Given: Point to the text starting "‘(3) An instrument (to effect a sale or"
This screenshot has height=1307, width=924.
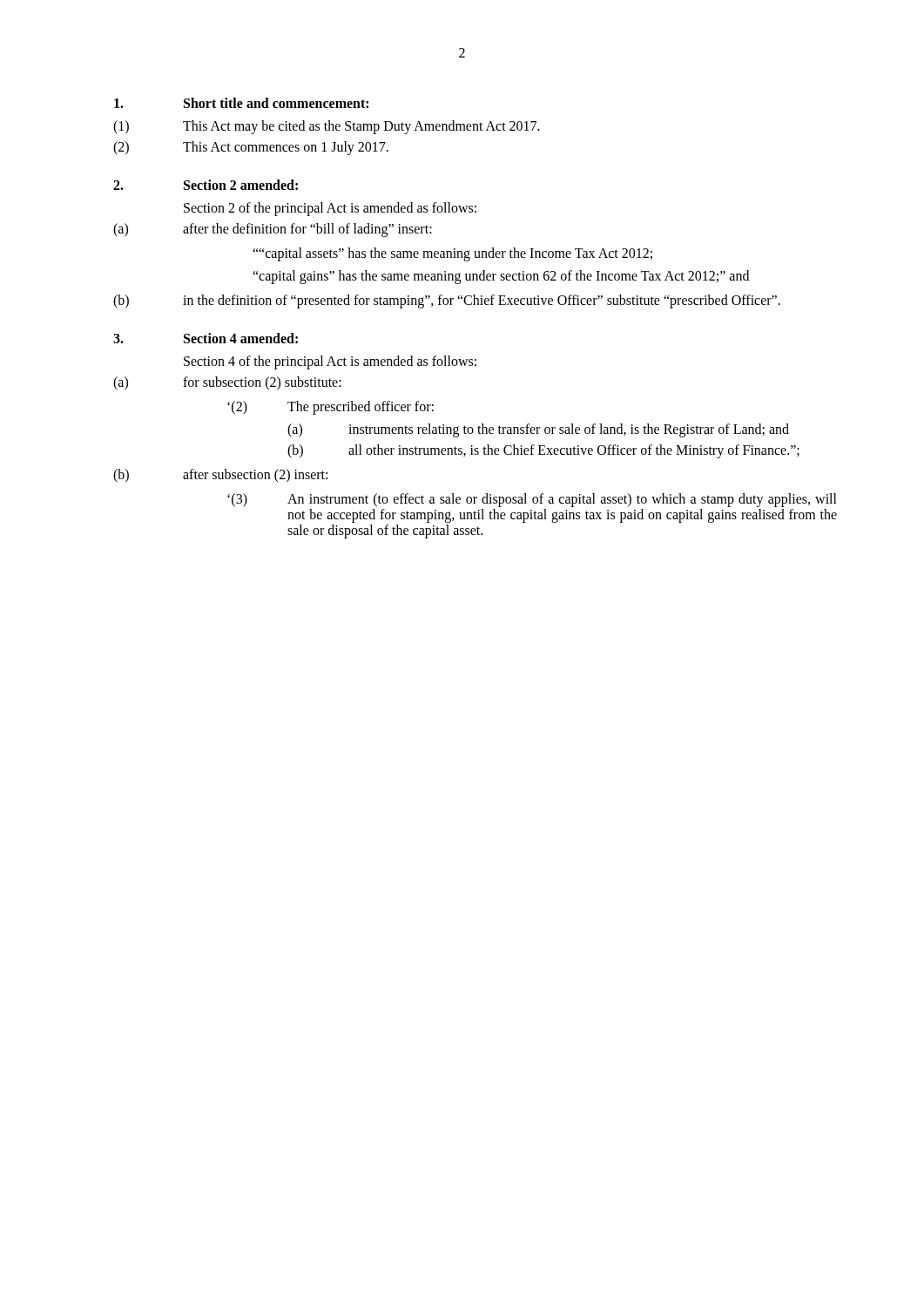Looking at the screenshot, I should pos(532,515).
